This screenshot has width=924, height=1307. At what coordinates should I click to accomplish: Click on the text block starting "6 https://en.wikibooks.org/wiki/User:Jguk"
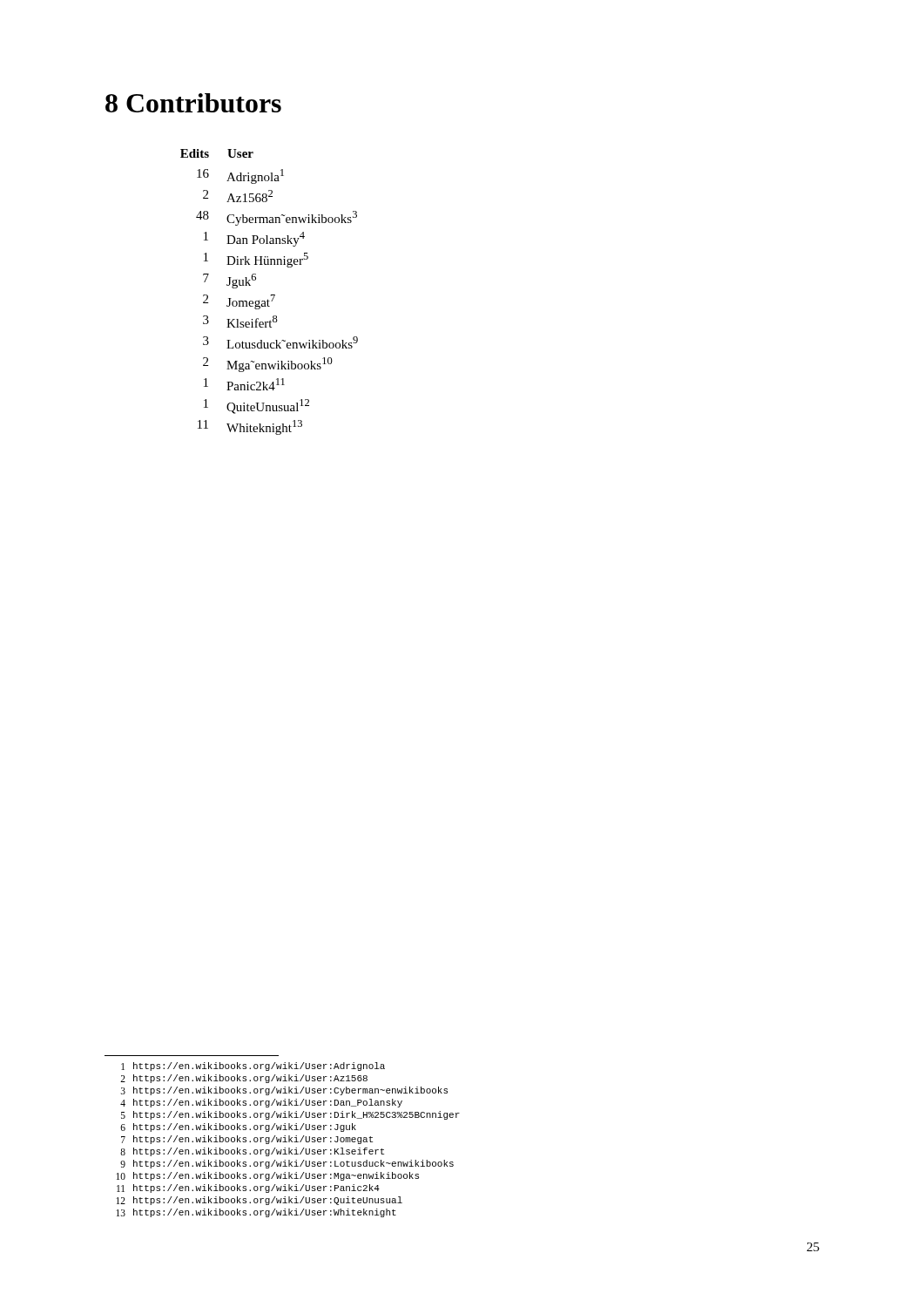pos(231,1128)
